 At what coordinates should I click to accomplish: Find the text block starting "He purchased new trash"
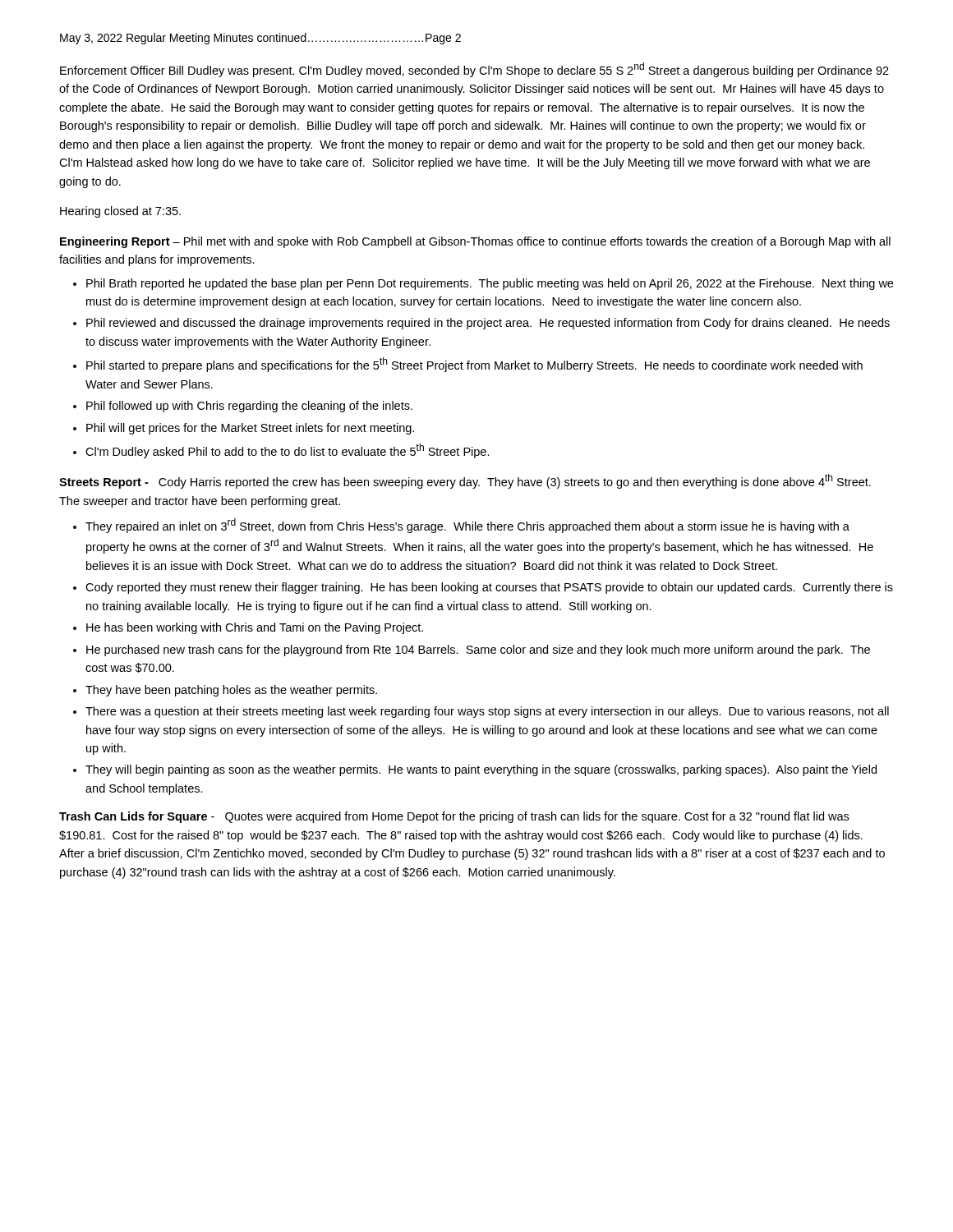tap(478, 659)
